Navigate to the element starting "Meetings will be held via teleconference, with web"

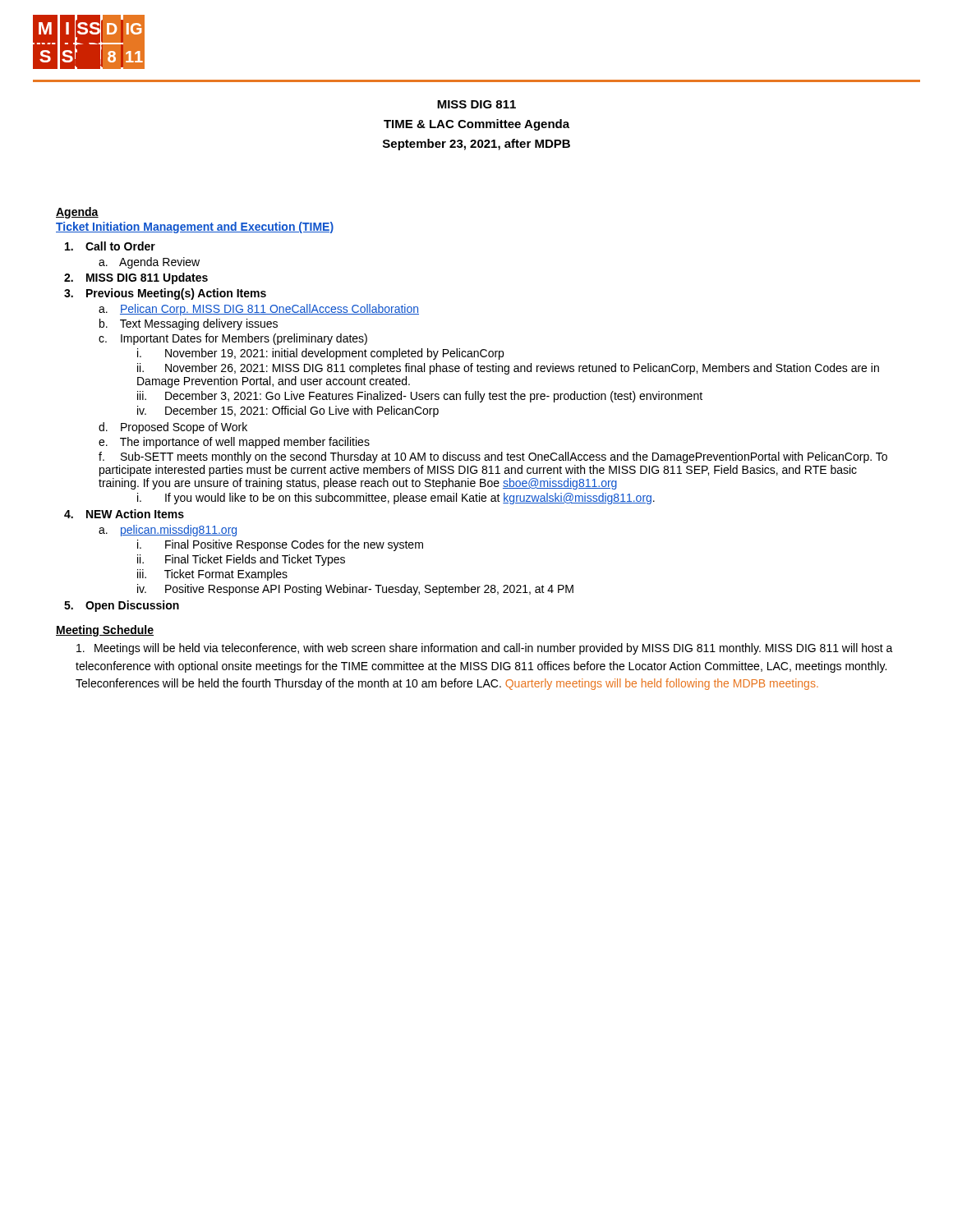pos(484,665)
